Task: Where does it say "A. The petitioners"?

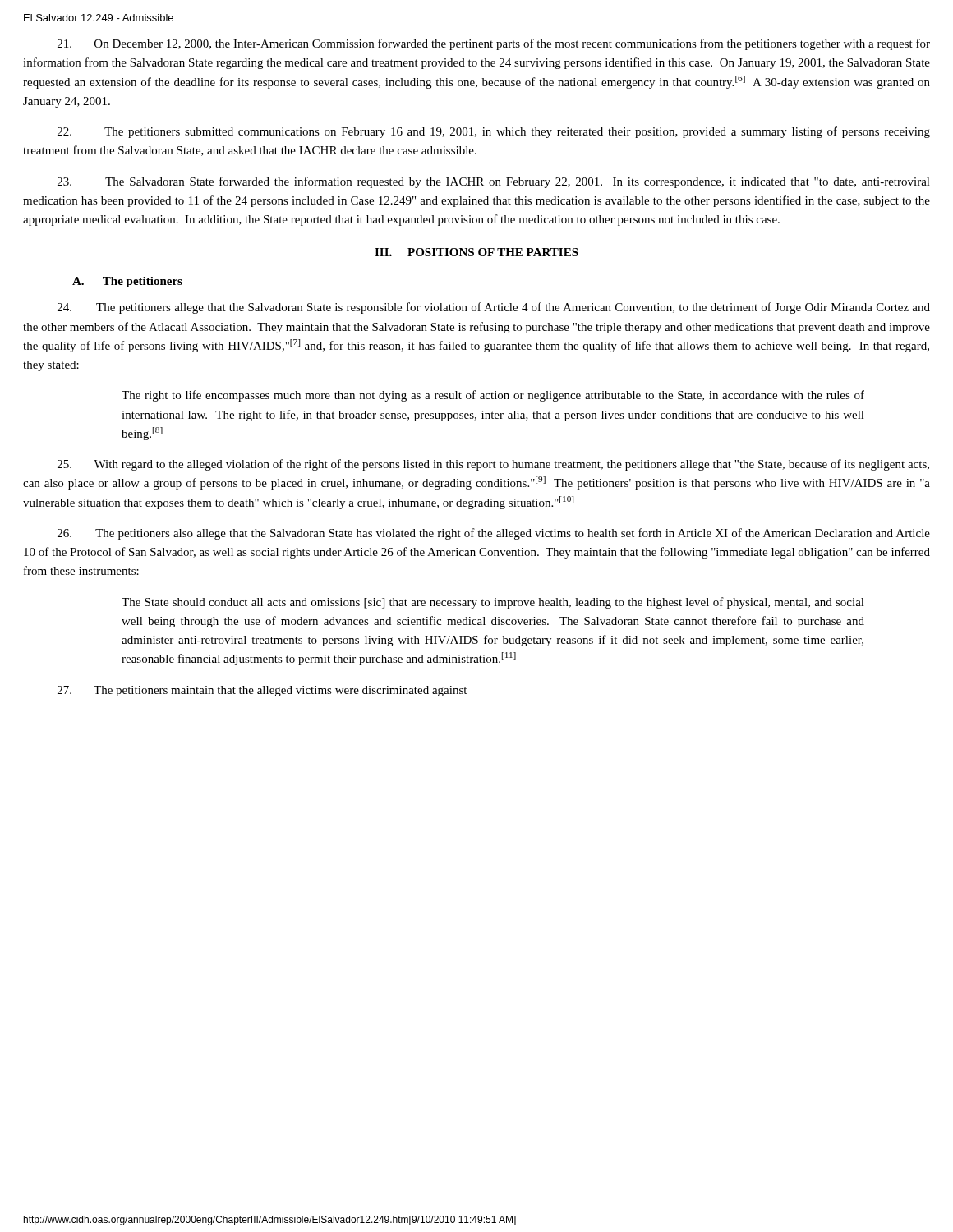Action: (x=127, y=281)
